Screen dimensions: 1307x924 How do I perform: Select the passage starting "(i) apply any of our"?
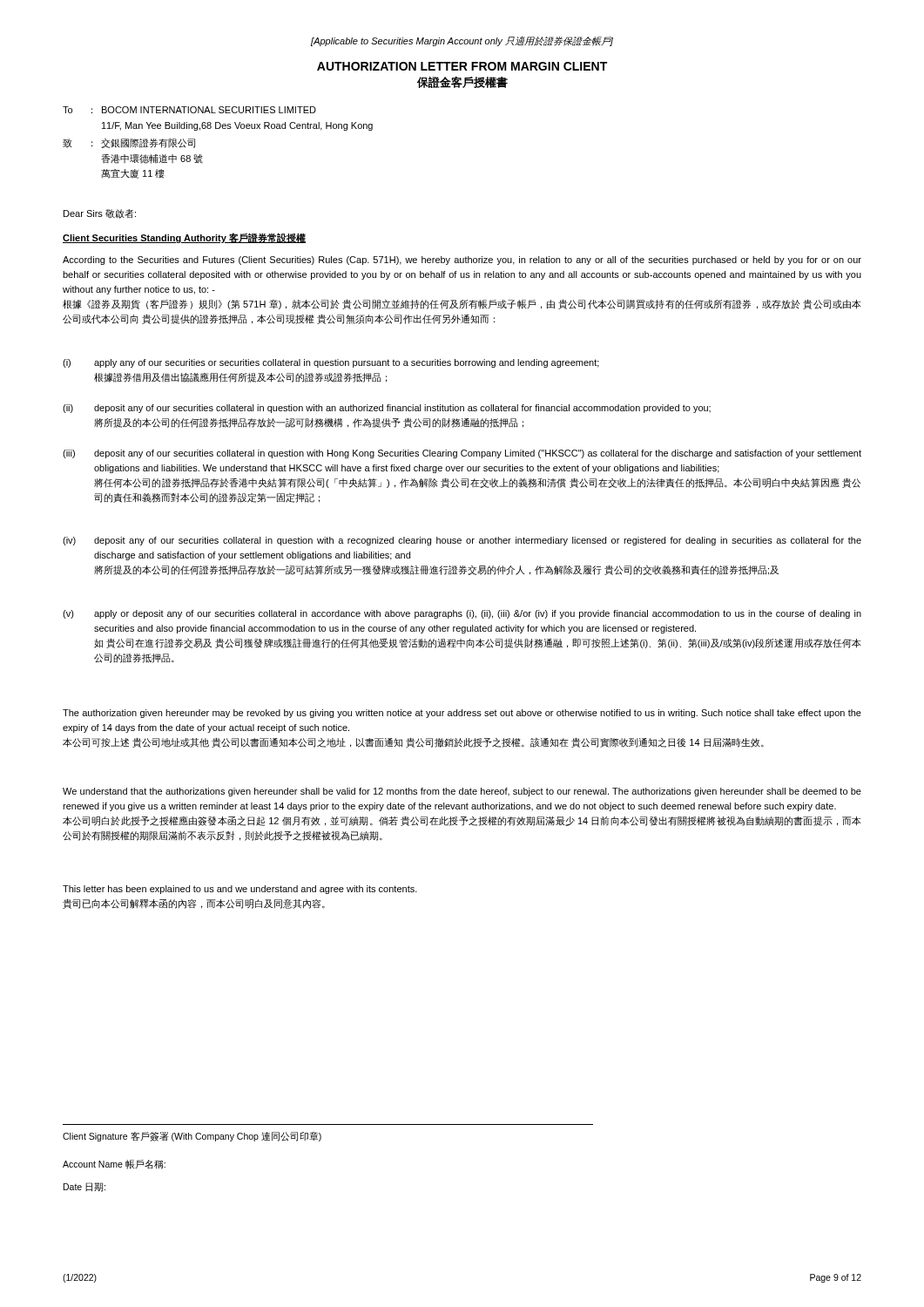pyautogui.click(x=331, y=370)
